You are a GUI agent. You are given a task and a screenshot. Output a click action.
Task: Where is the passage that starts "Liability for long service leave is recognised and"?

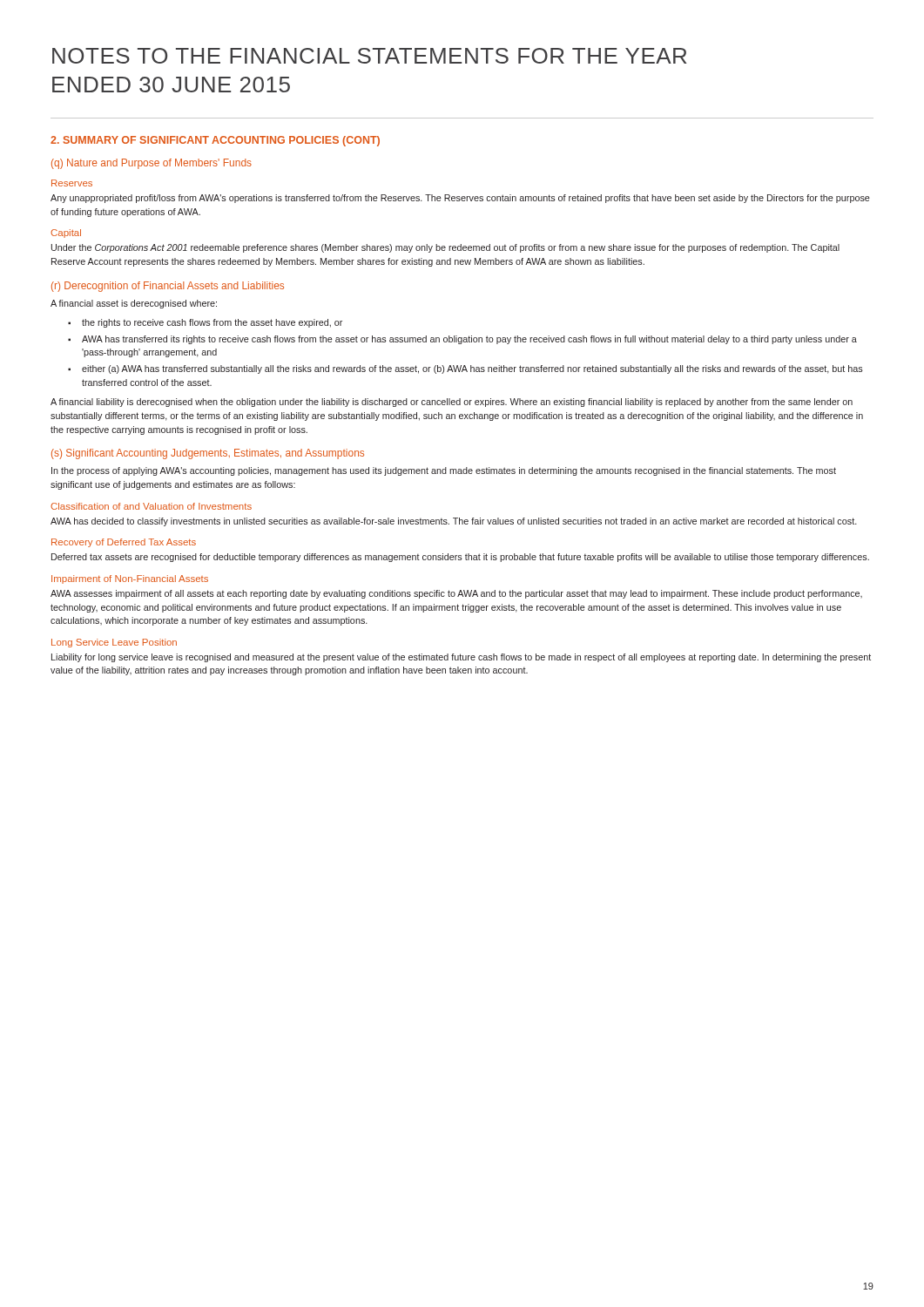[x=461, y=664]
